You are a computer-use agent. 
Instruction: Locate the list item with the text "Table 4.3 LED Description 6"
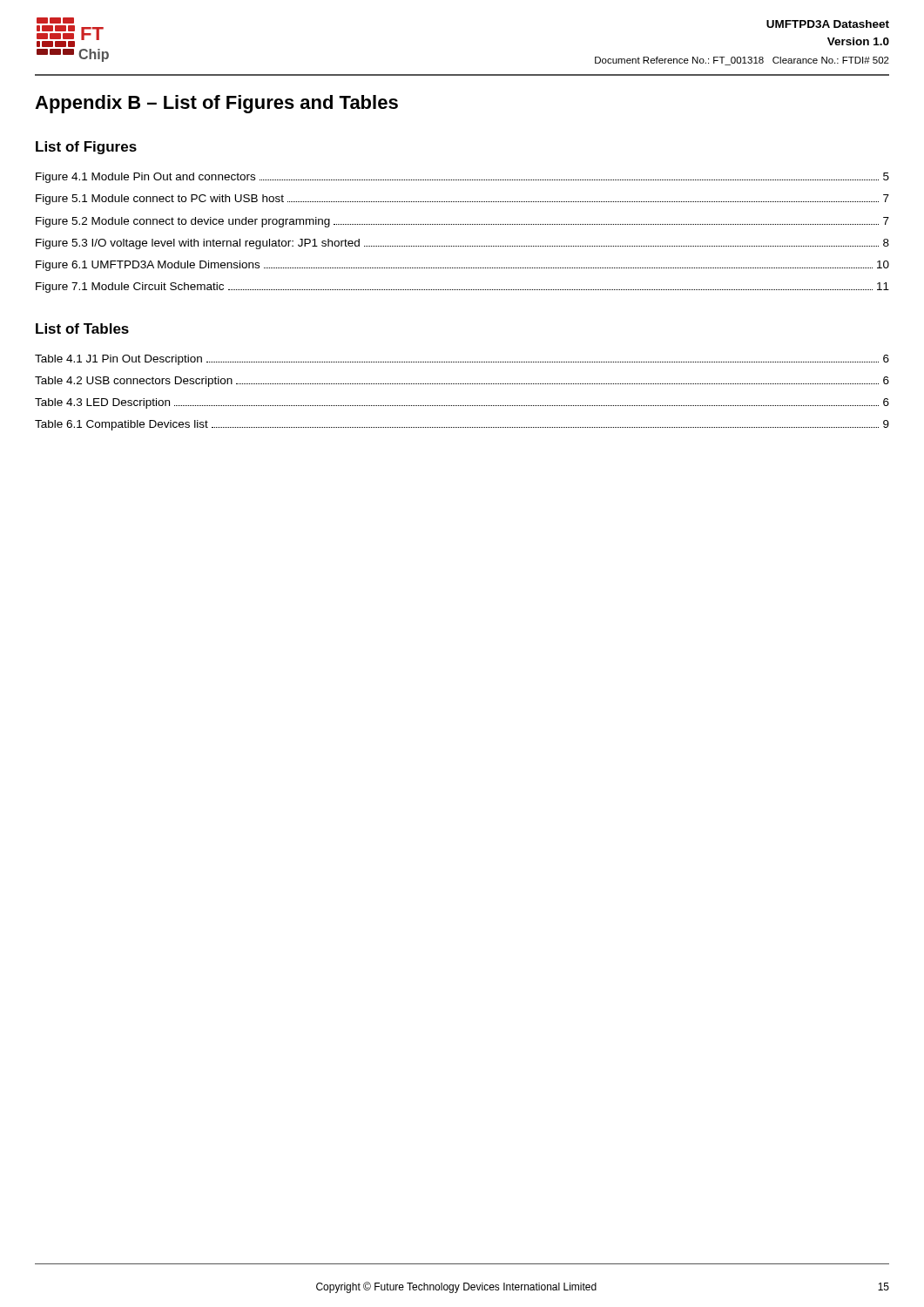click(x=462, y=403)
